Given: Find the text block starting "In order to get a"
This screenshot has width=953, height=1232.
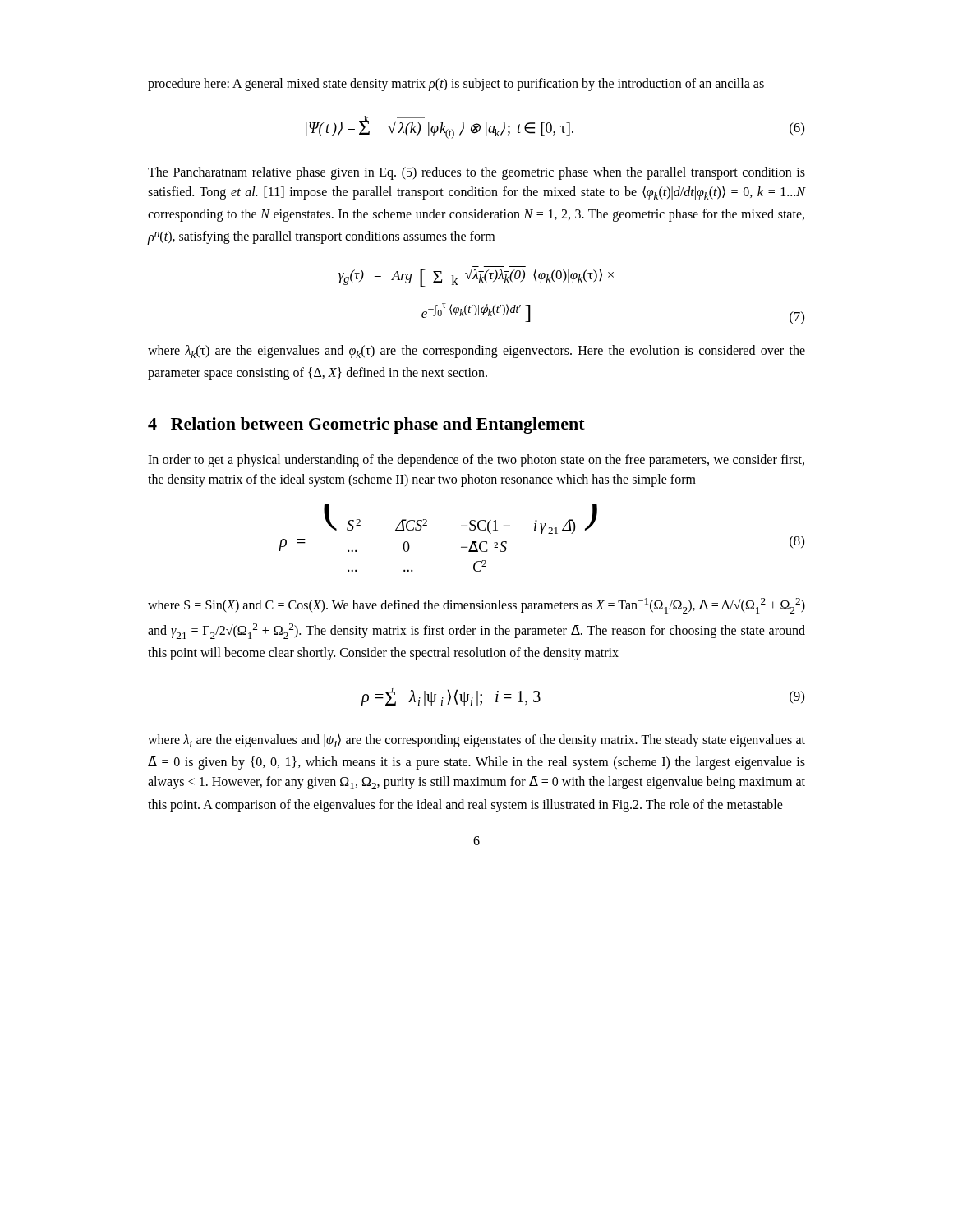Looking at the screenshot, I should click(x=476, y=470).
